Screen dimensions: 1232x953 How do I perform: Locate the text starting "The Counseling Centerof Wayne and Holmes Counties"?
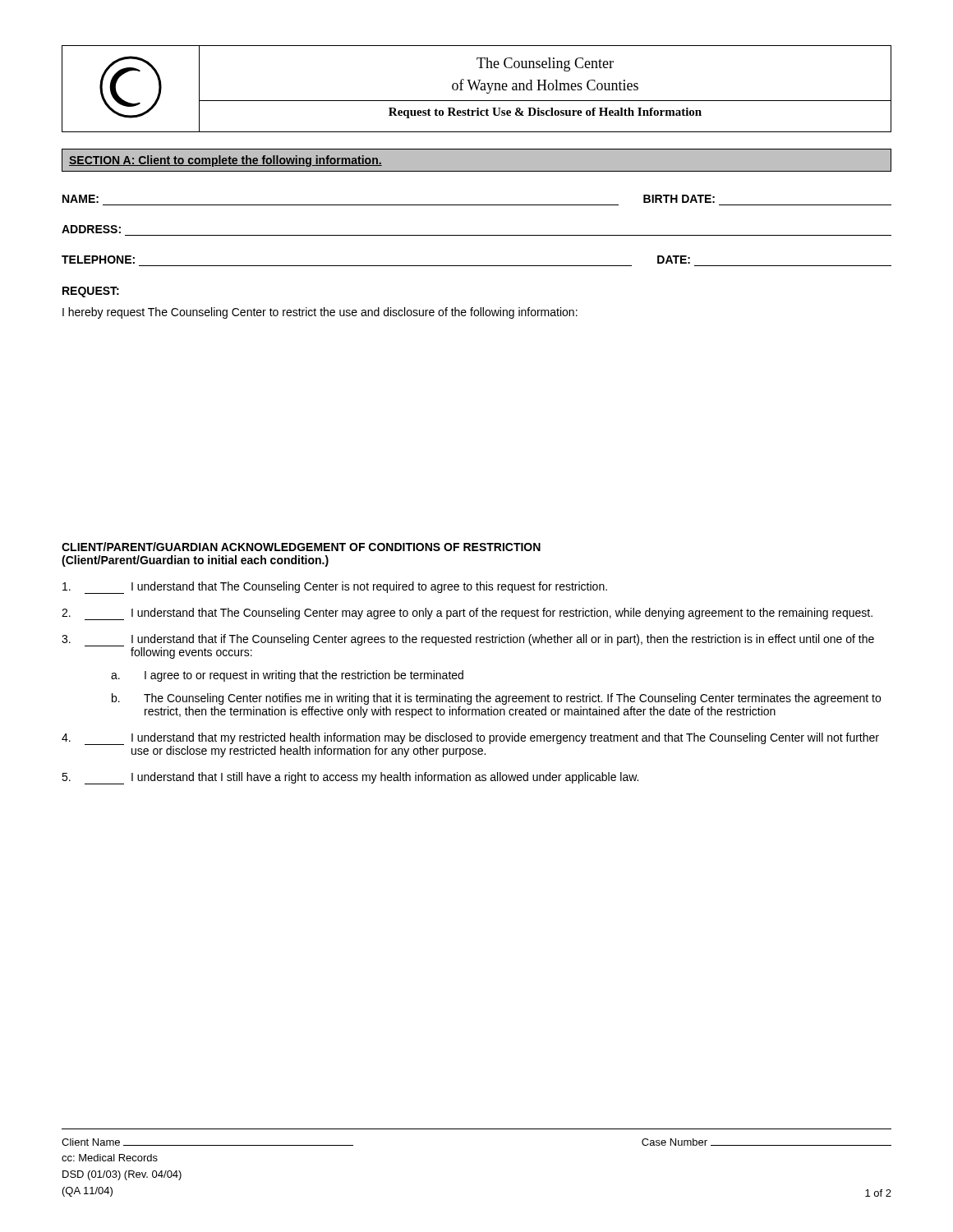pos(545,74)
